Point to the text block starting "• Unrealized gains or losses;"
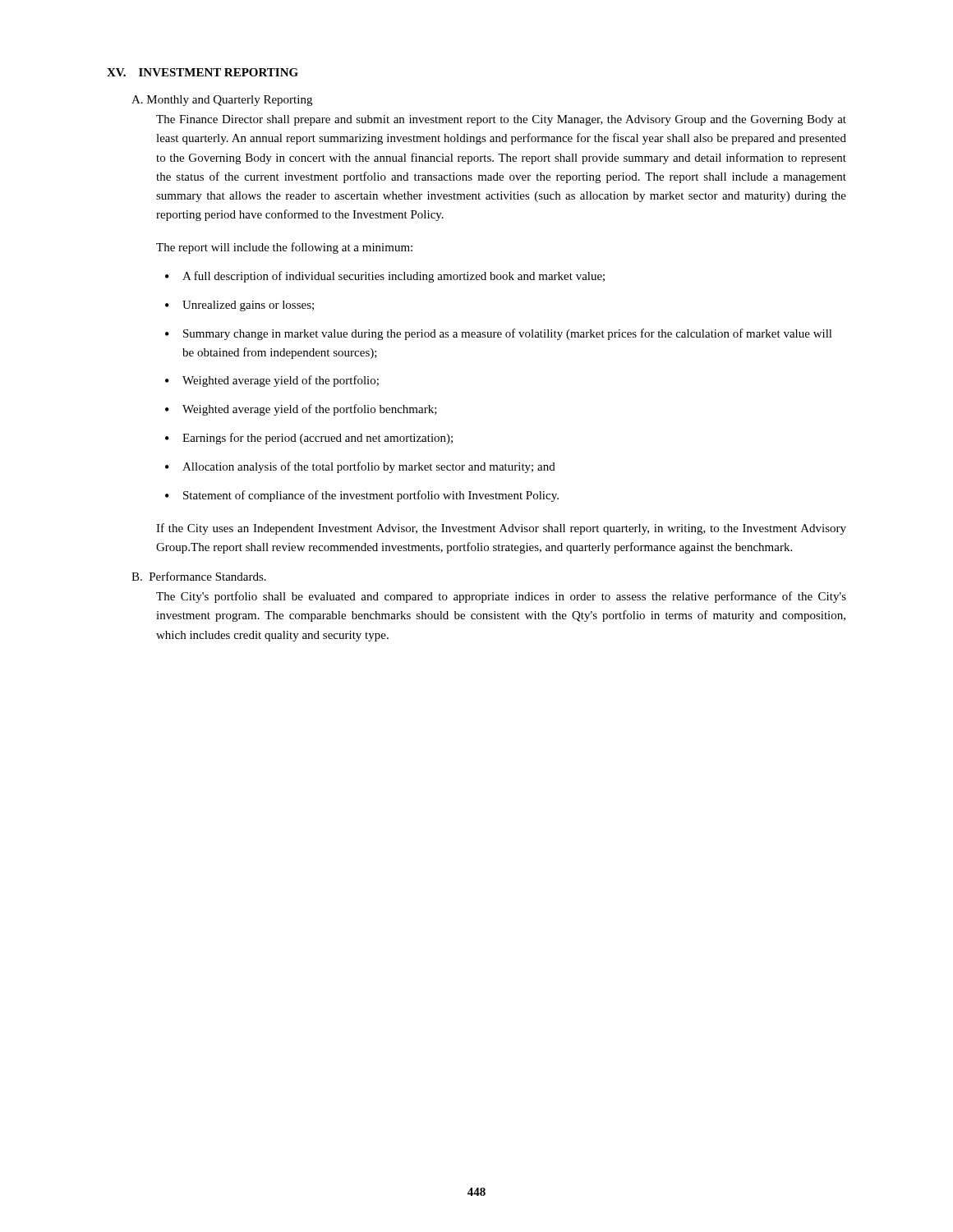Viewport: 953px width, 1232px height. tap(239, 306)
